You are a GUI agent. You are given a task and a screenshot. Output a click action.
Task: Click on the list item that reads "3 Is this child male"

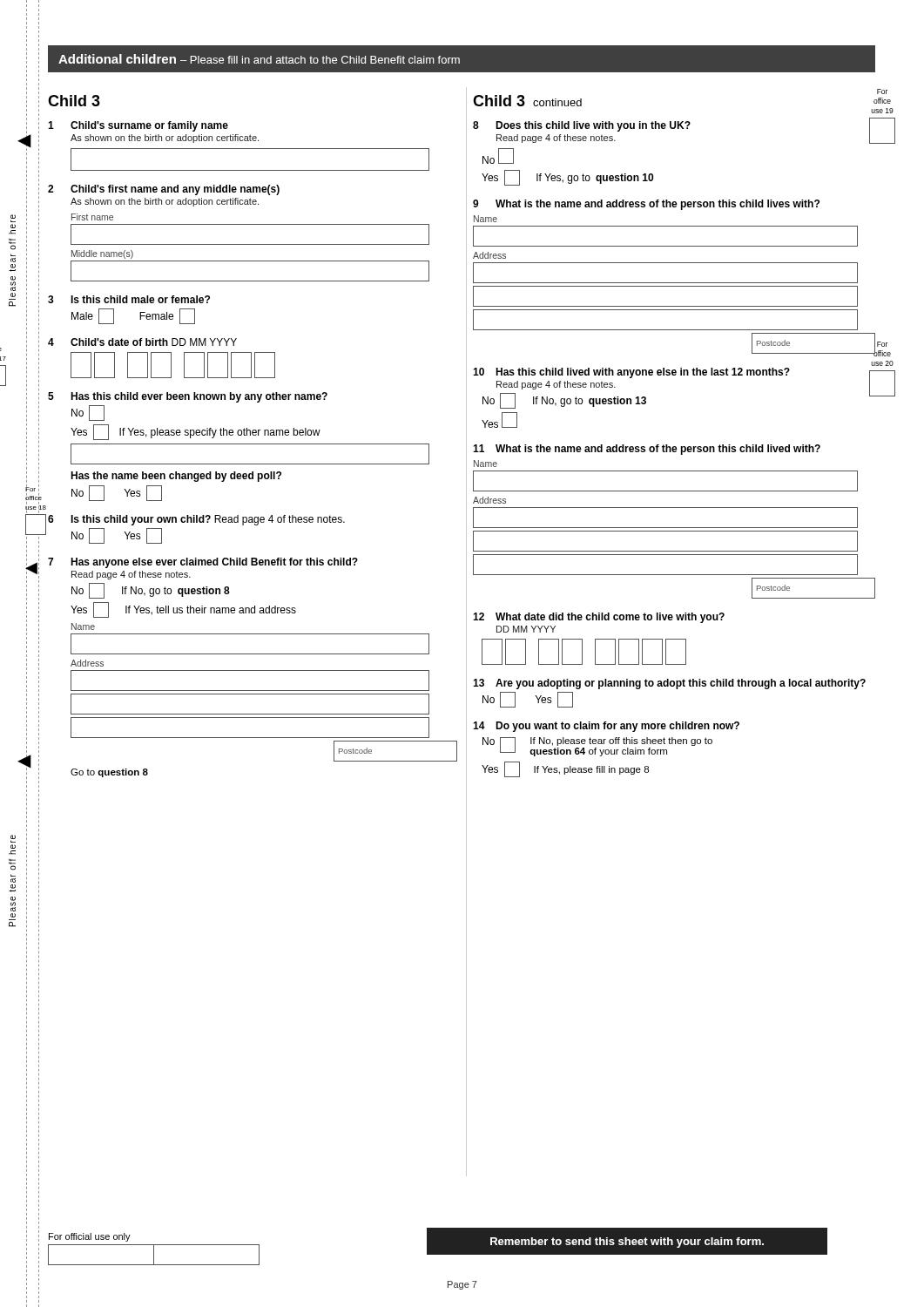pos(129,299)
